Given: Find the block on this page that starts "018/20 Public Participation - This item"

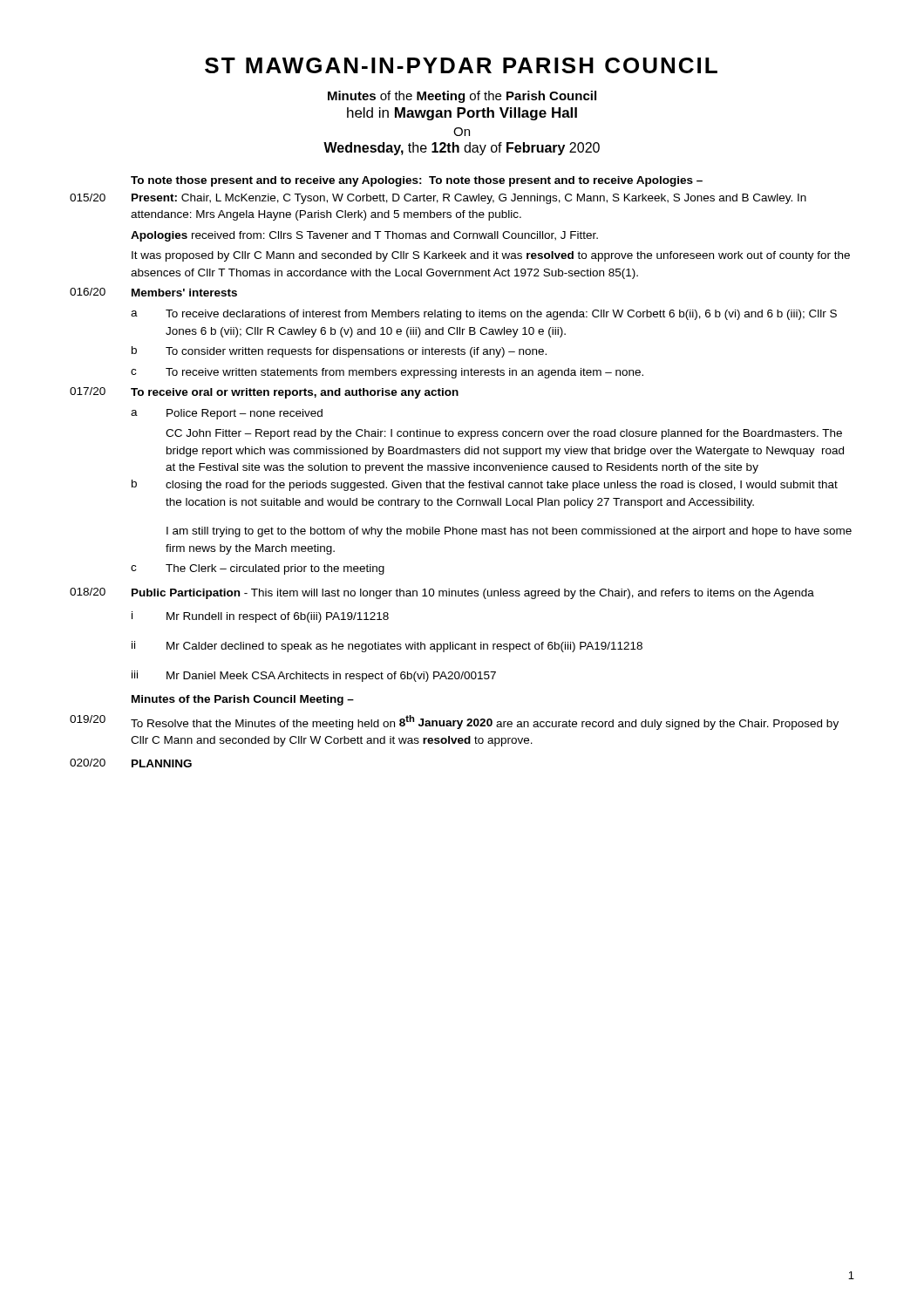Looking at the screenshot, I should pyautogui.click(x=462, y=593).
